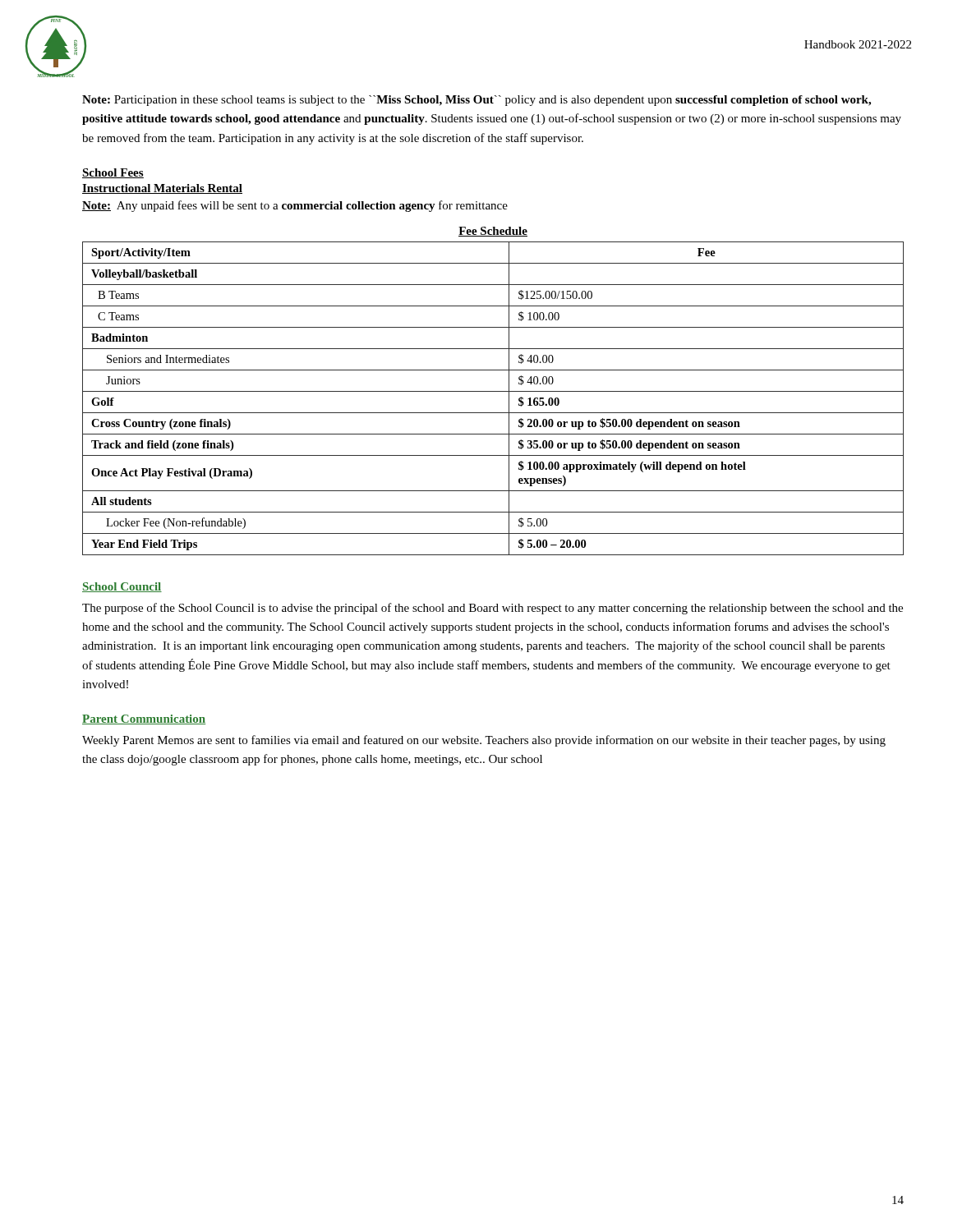This screenshot has width=953, height=1232.
Task: Click on the section header containing "School Fees"
Action: (x=113, y=172)
